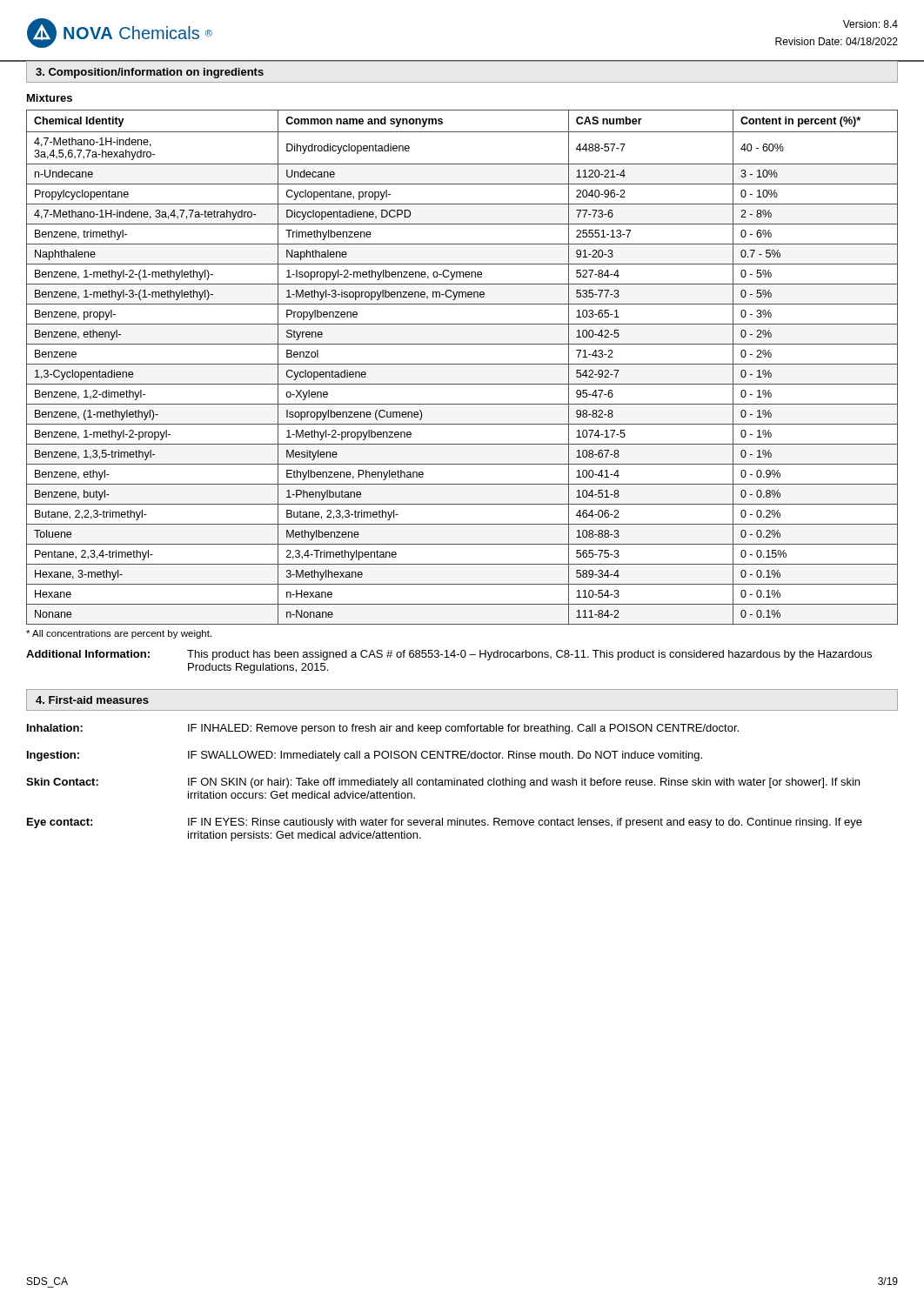Select the element starting "Additional Information: This product has been assigned"

click(x=462, y=660)
